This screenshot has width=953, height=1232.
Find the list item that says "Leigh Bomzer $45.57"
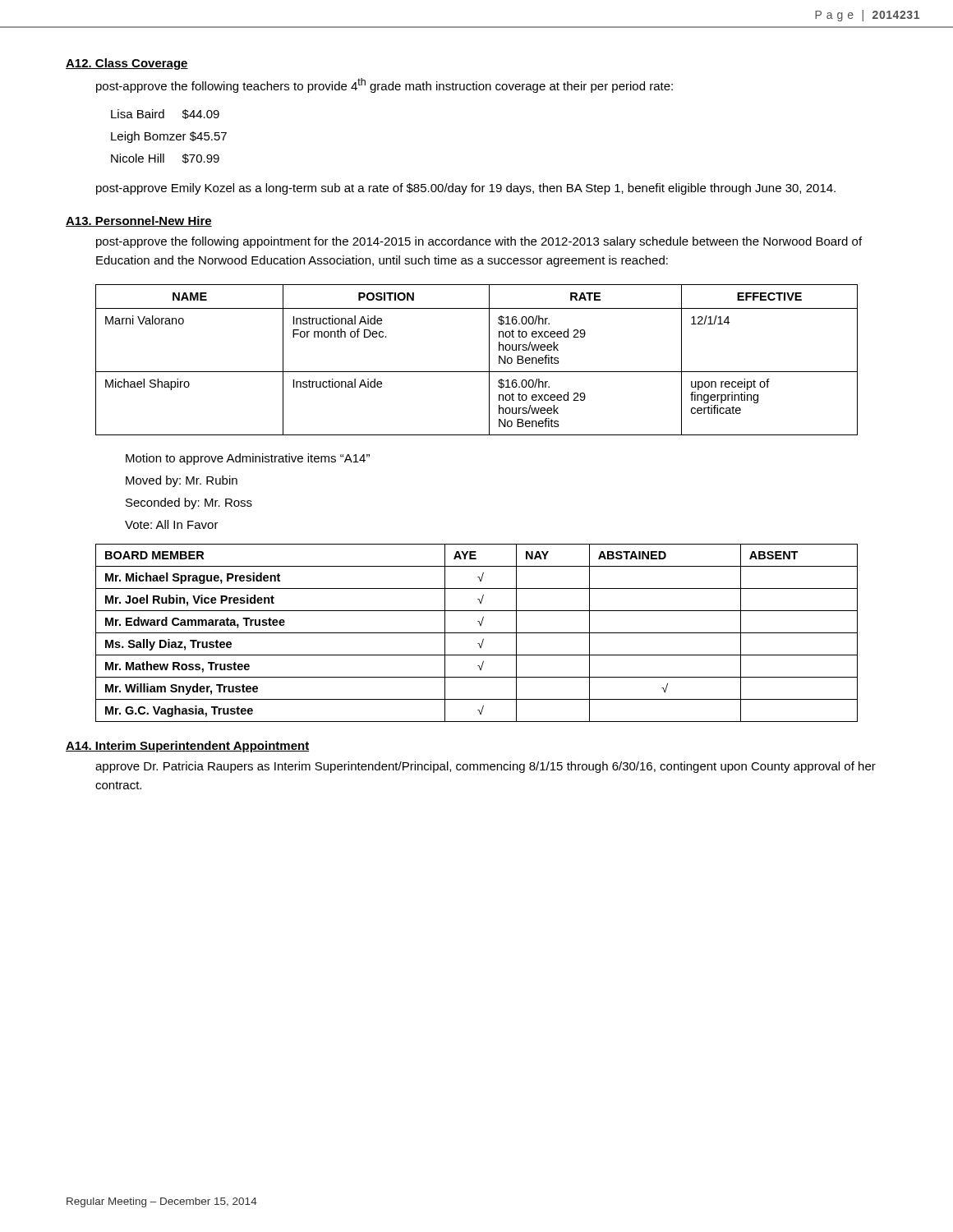(x=169, y=136)
